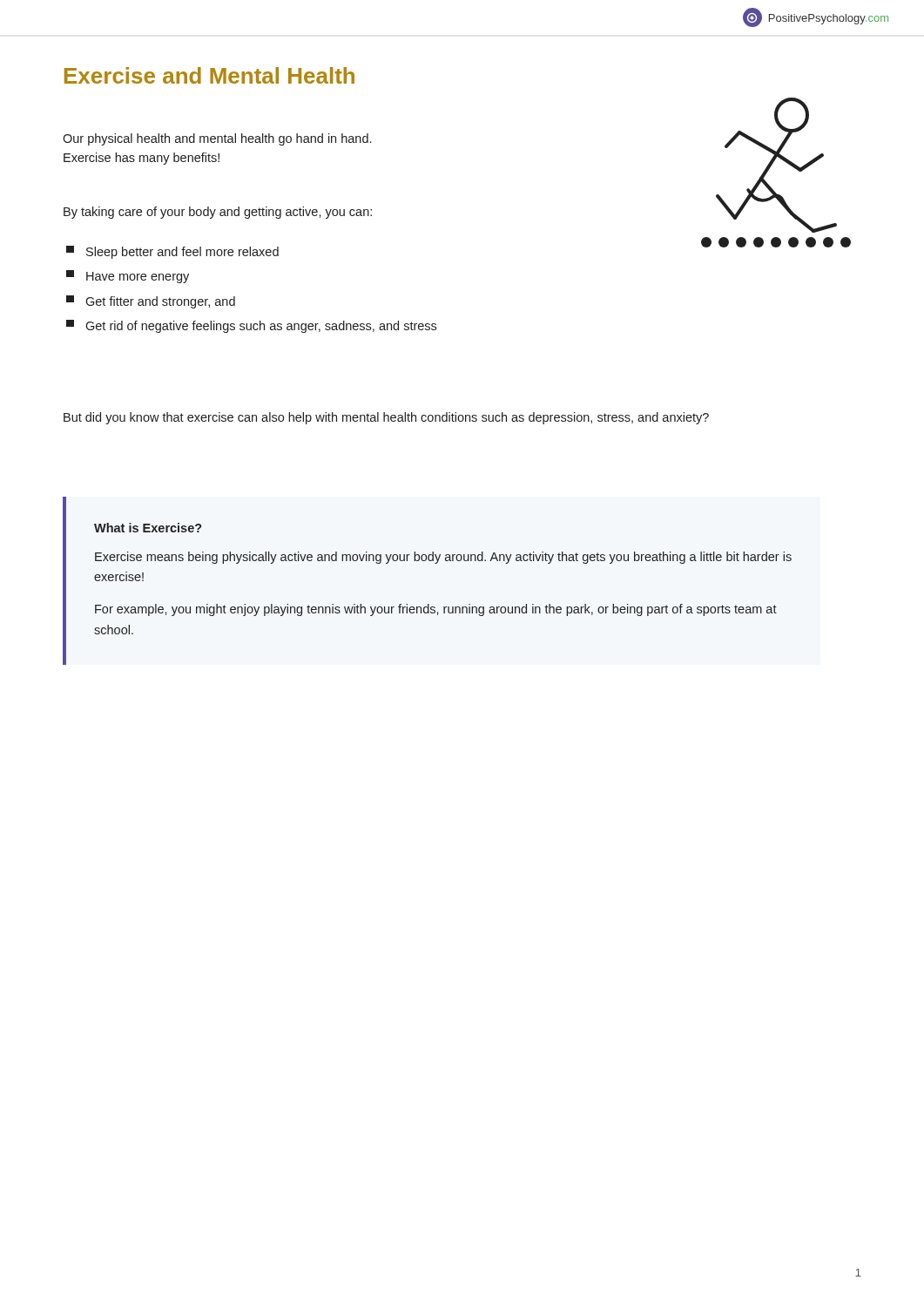Click where it says "What is Exercise?"
The width and height of the screenshot is (924, 1307).
tap(148, 528)
